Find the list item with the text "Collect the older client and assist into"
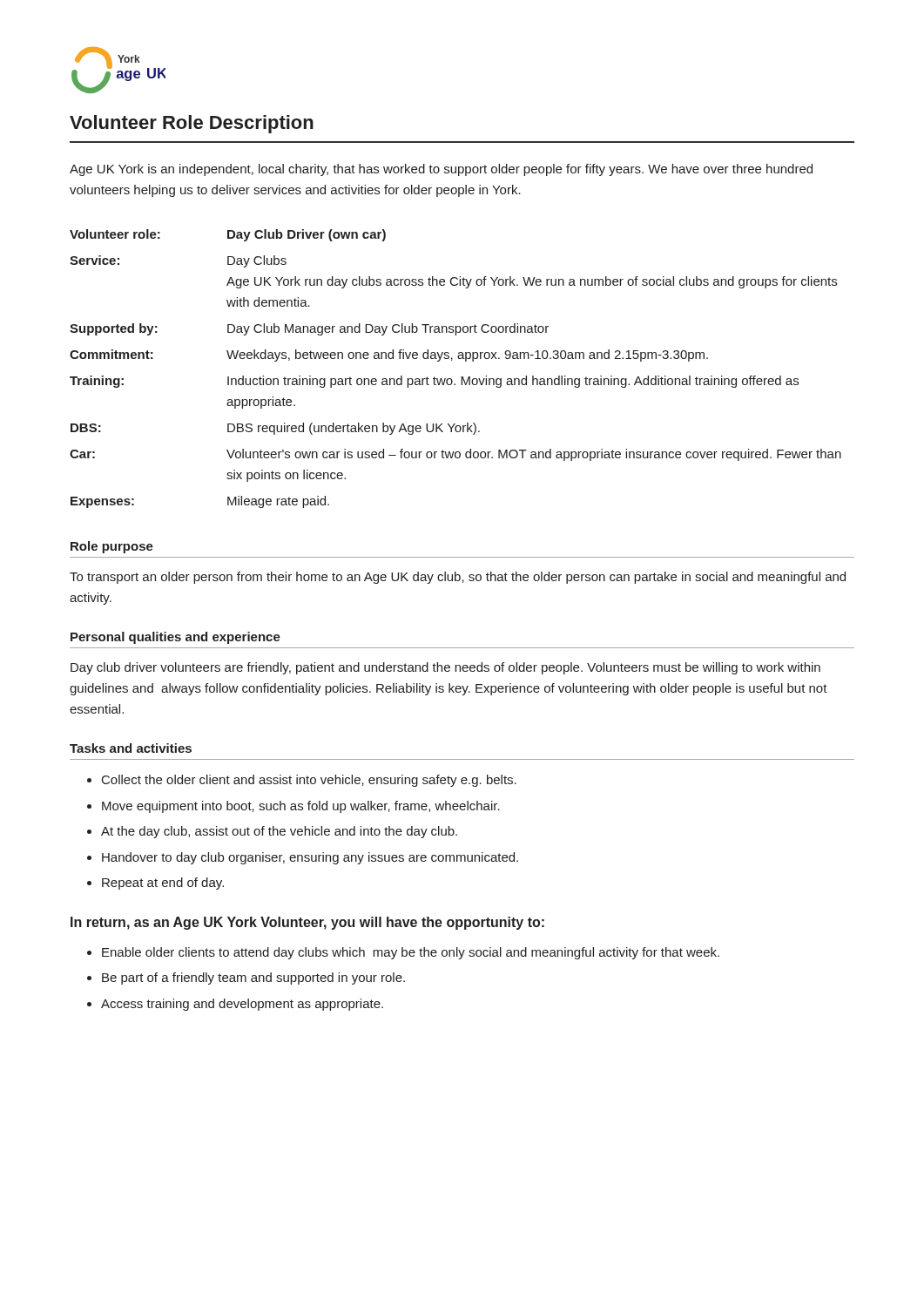Screen dimensions: 1307x924 (309, 779)
